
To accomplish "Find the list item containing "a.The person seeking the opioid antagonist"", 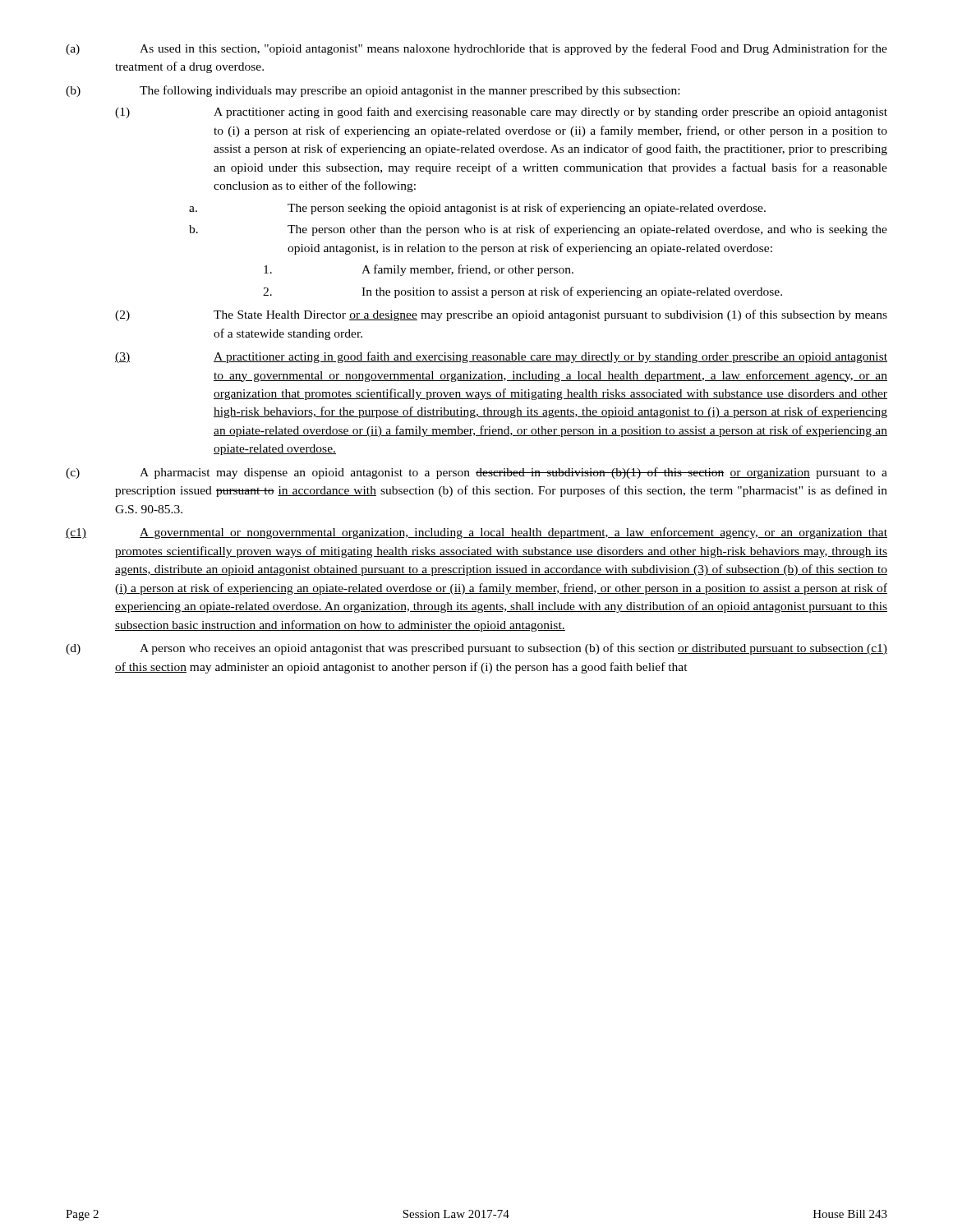I will (x=478, y=208).
